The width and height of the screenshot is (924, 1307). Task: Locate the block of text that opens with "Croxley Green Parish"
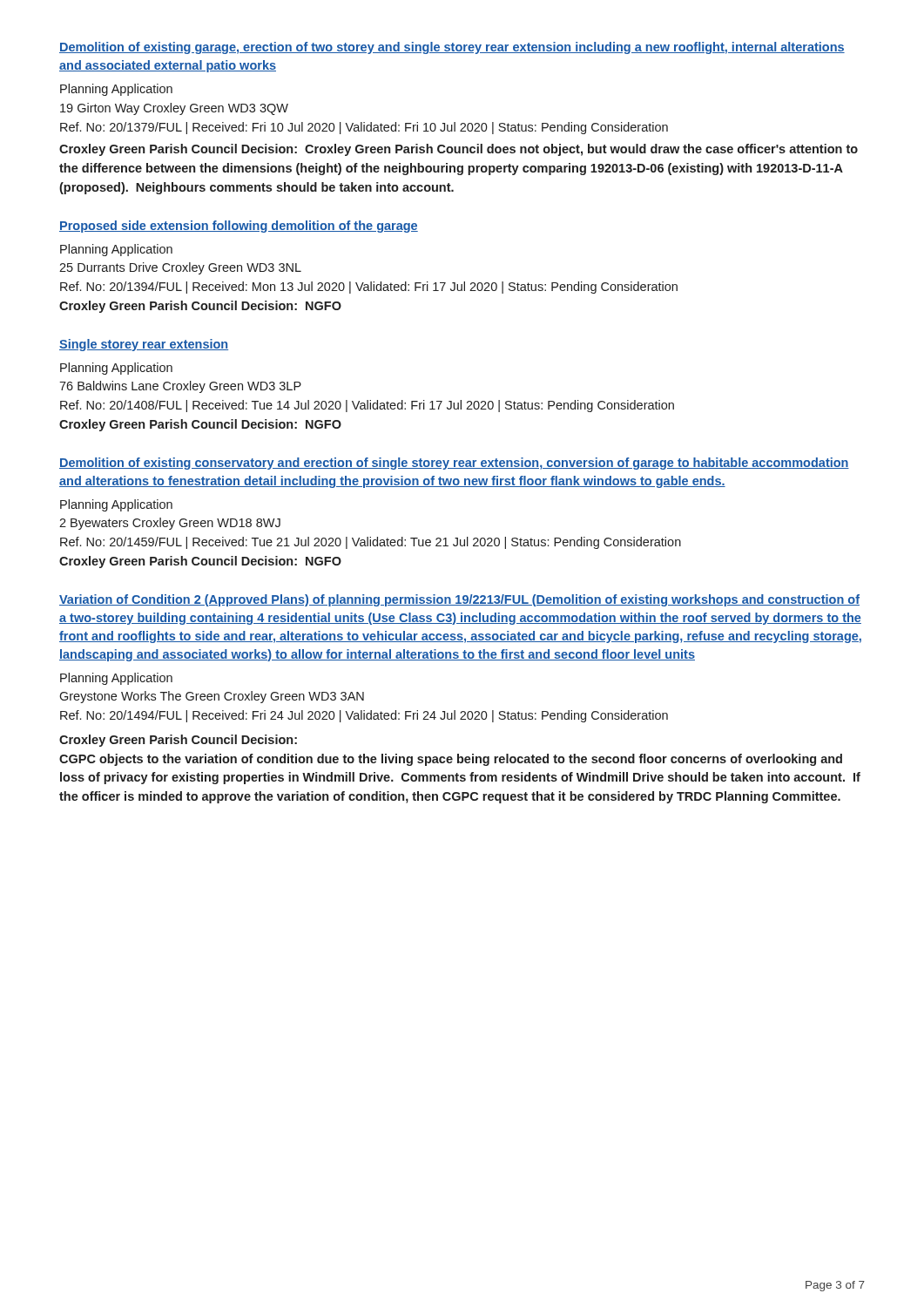(462, 769)
